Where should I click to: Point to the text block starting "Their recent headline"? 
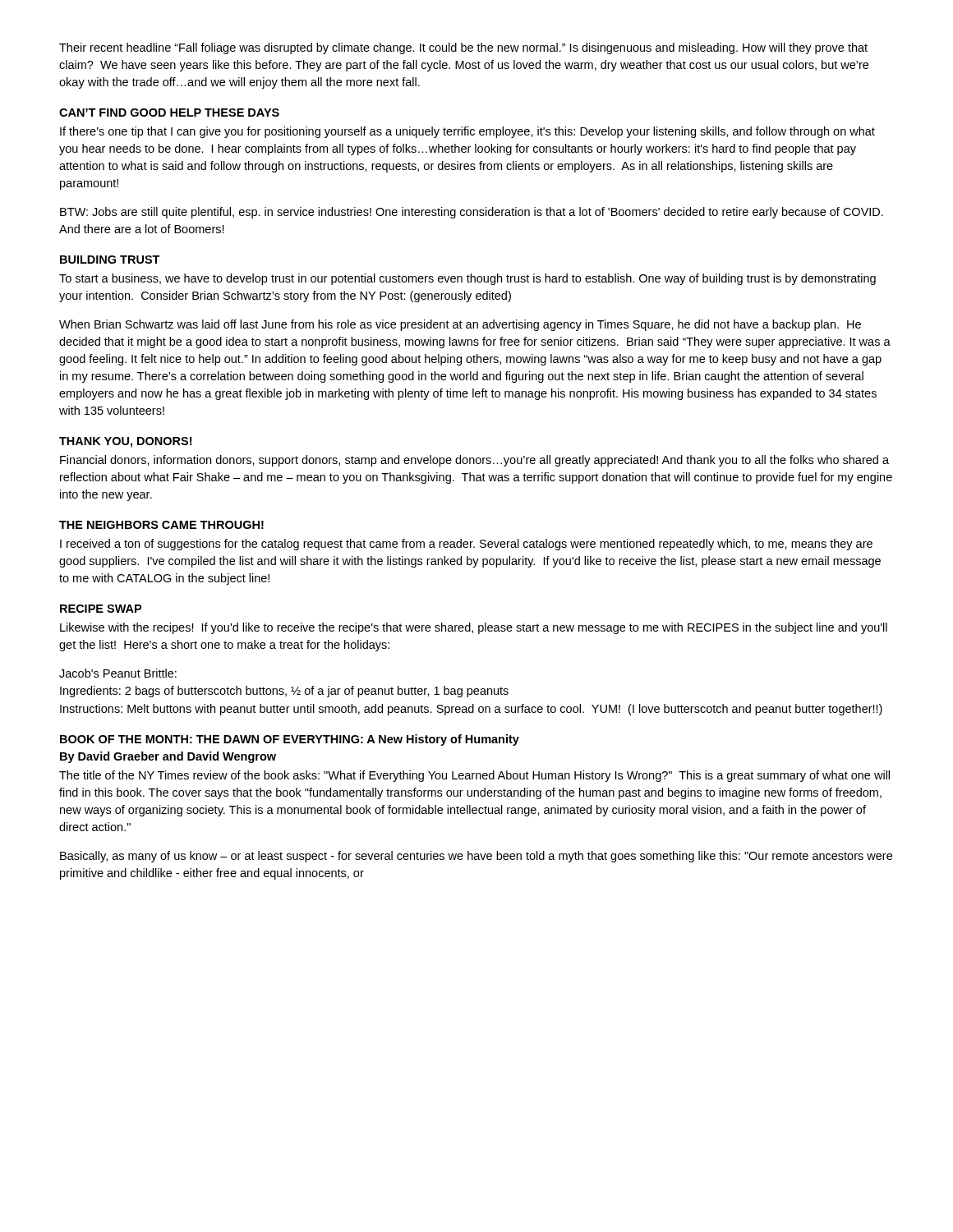(x=476, y=65)
